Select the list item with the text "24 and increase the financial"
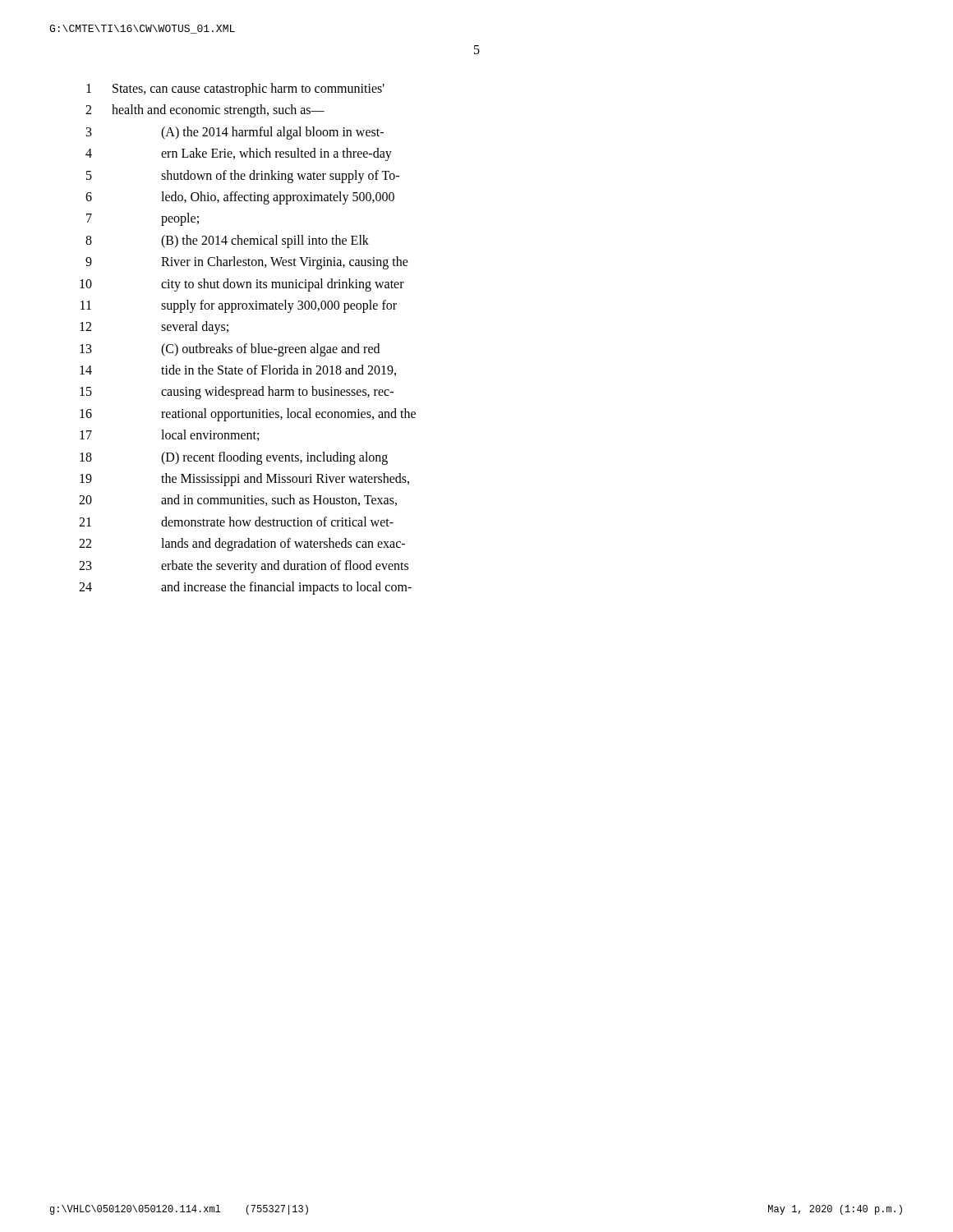This screenshot has height=1232, width=953. tap(245, 588)
